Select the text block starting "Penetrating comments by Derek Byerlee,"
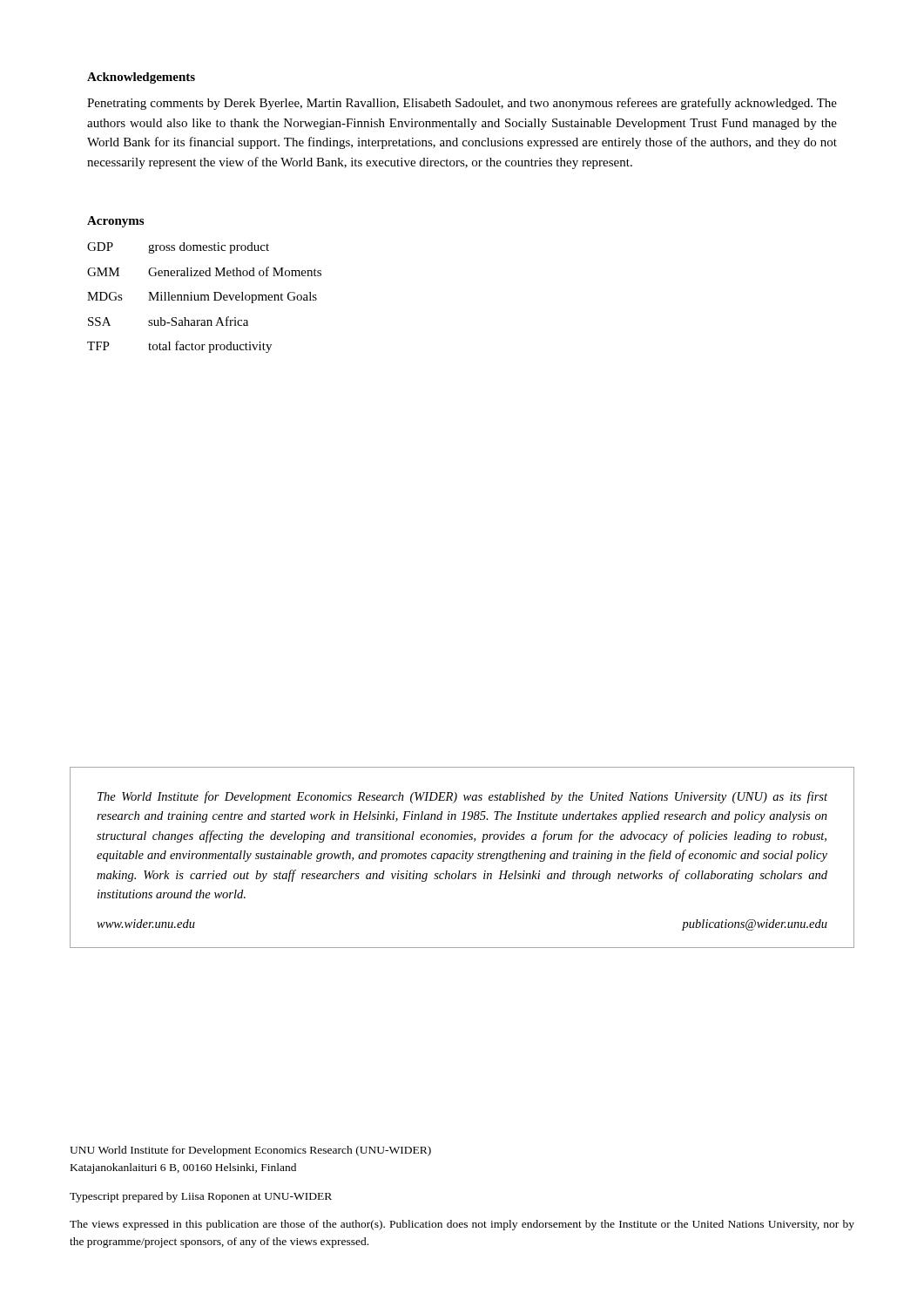Image resolution: width=924 pixels, height=1307 pixels. pyautogui.click(x=462, y=132)
